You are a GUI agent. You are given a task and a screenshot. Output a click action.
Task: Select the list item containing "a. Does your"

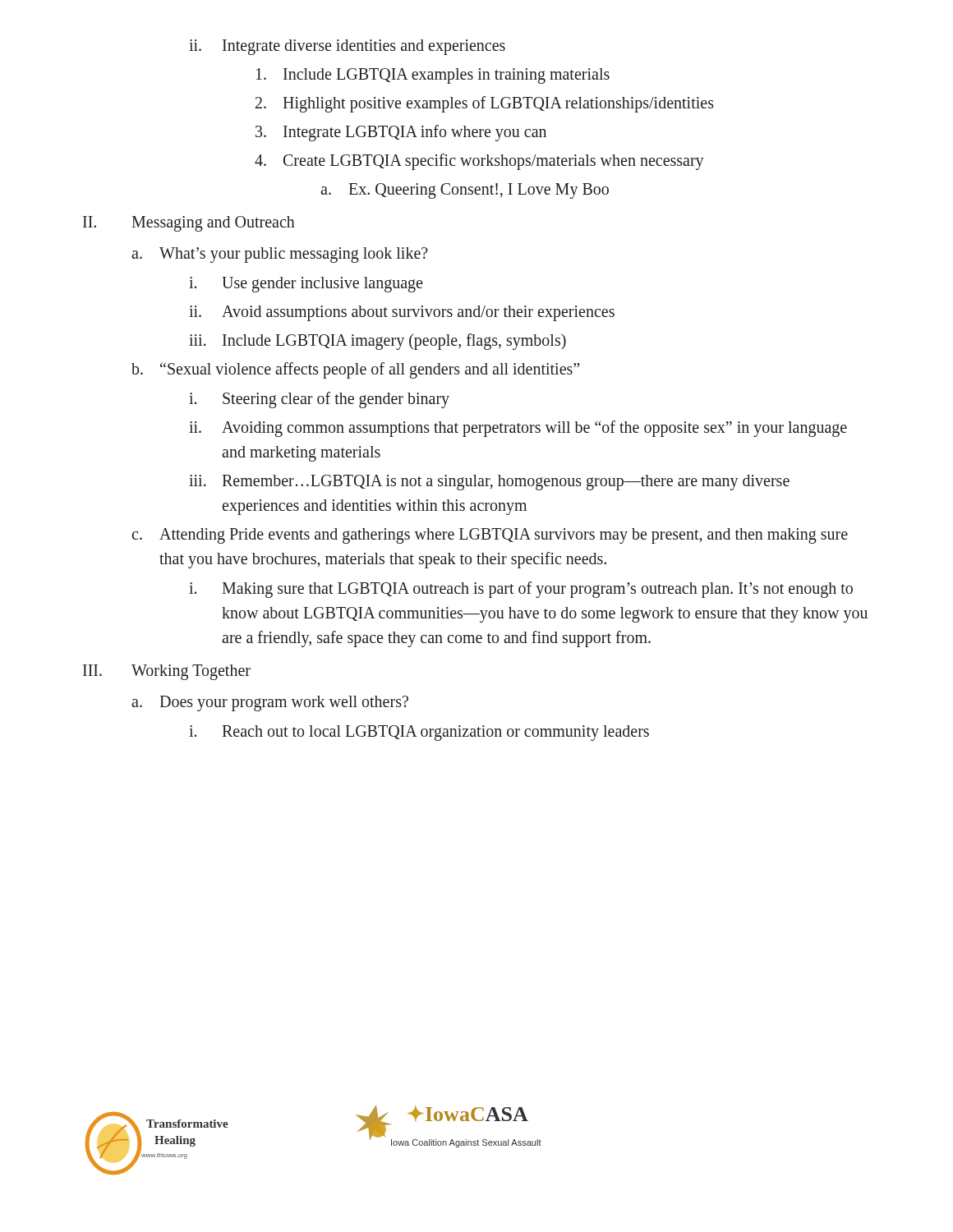click(270, 703)
